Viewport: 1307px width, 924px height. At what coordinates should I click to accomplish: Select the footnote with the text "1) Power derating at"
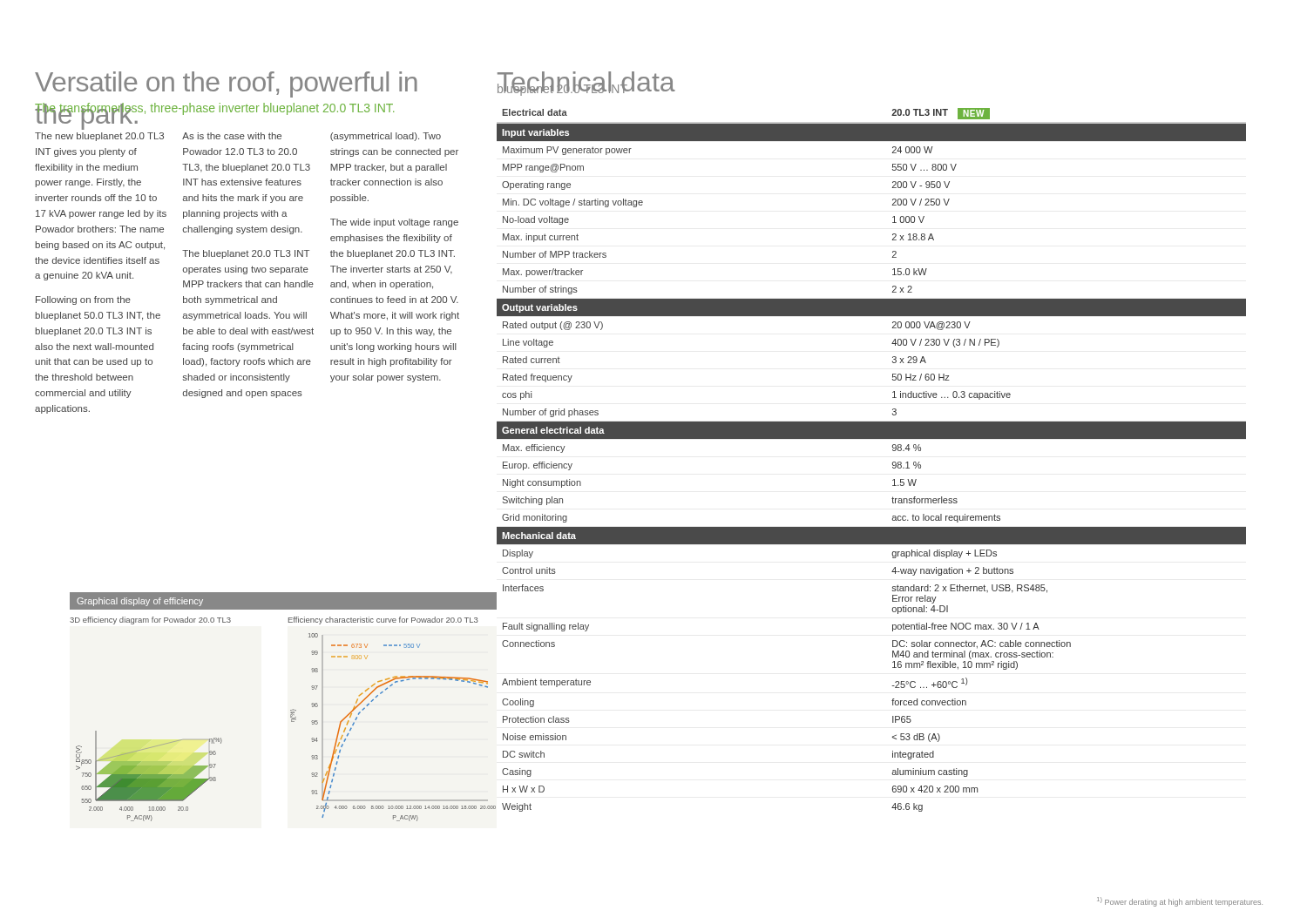pos(1180,901)
